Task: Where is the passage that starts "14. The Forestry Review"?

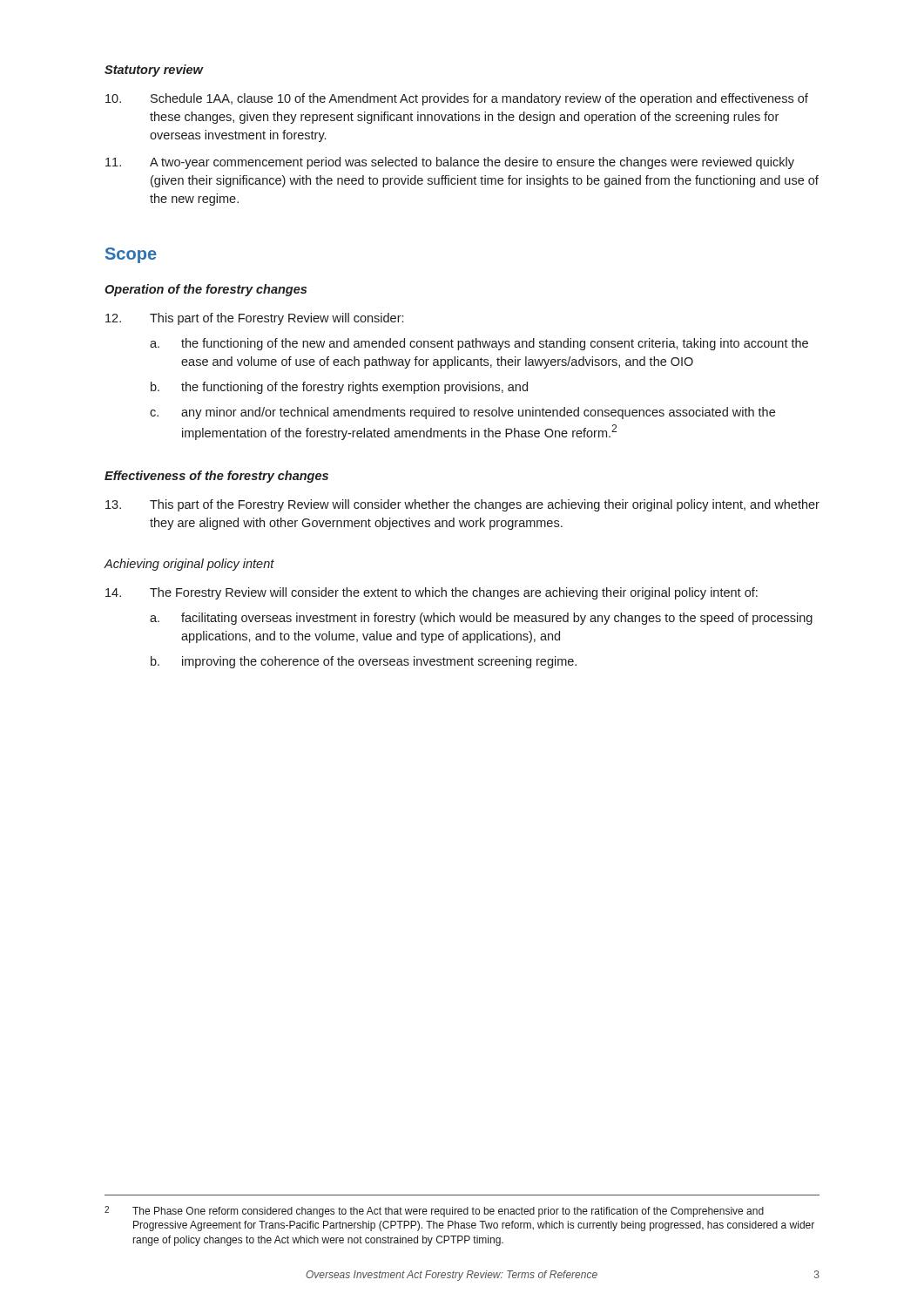Action: (462, 631)
